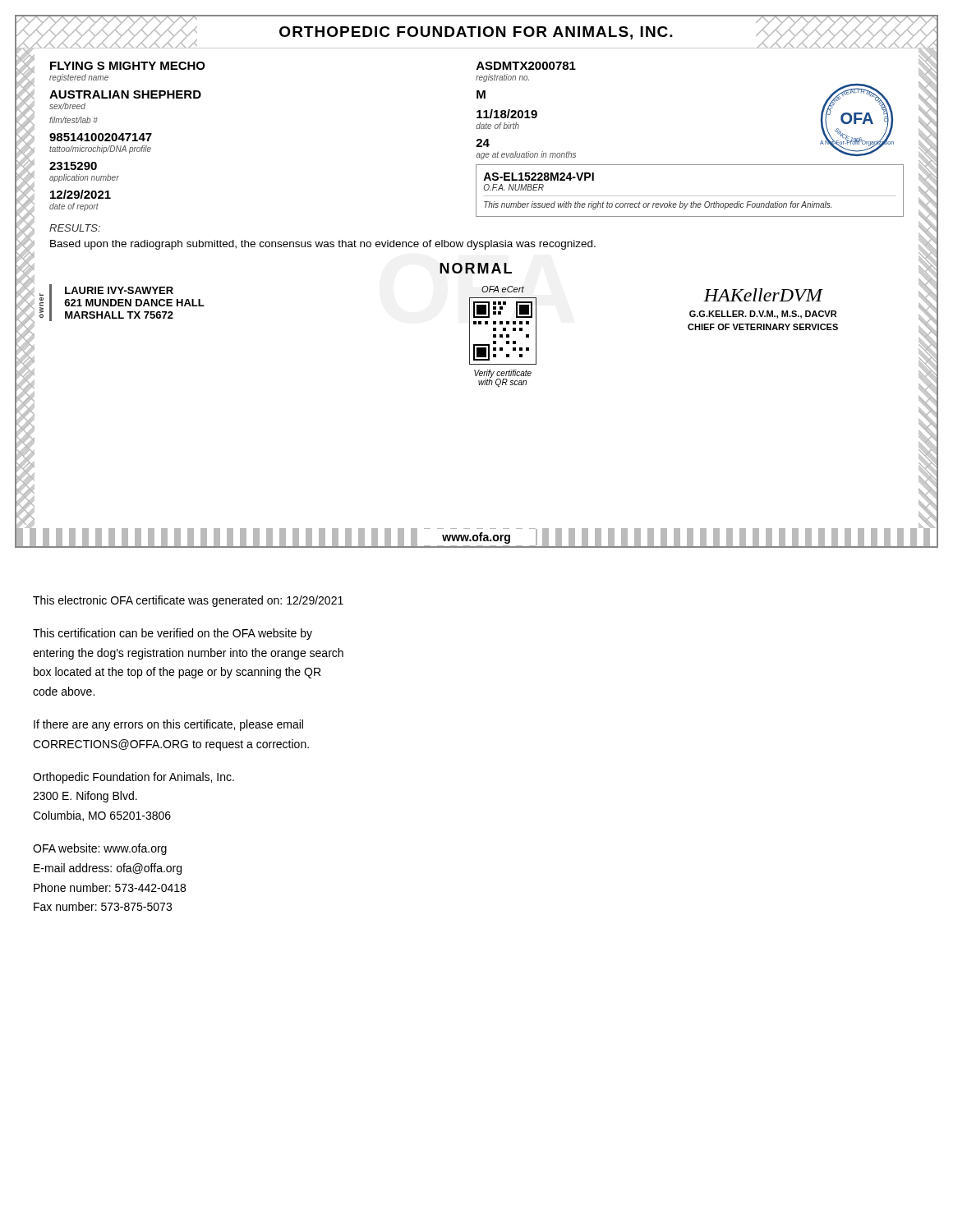Select the element starting "985141002047147 tattoo/microchip/DNA profile"

click(x=101, y=137)
